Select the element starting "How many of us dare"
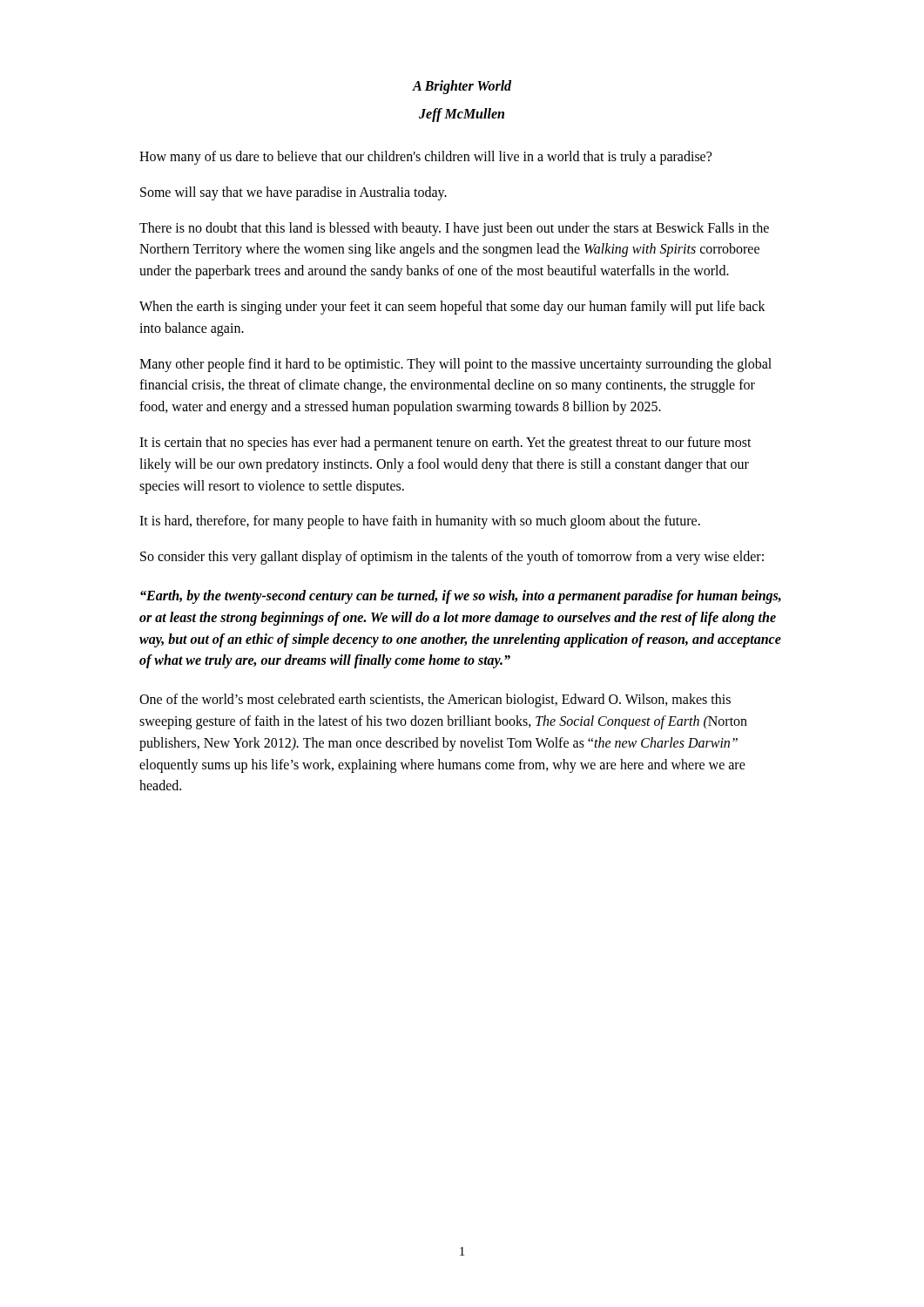Image resolution: width=924 pixels, height=1307 pixels. tap(426, 156)
